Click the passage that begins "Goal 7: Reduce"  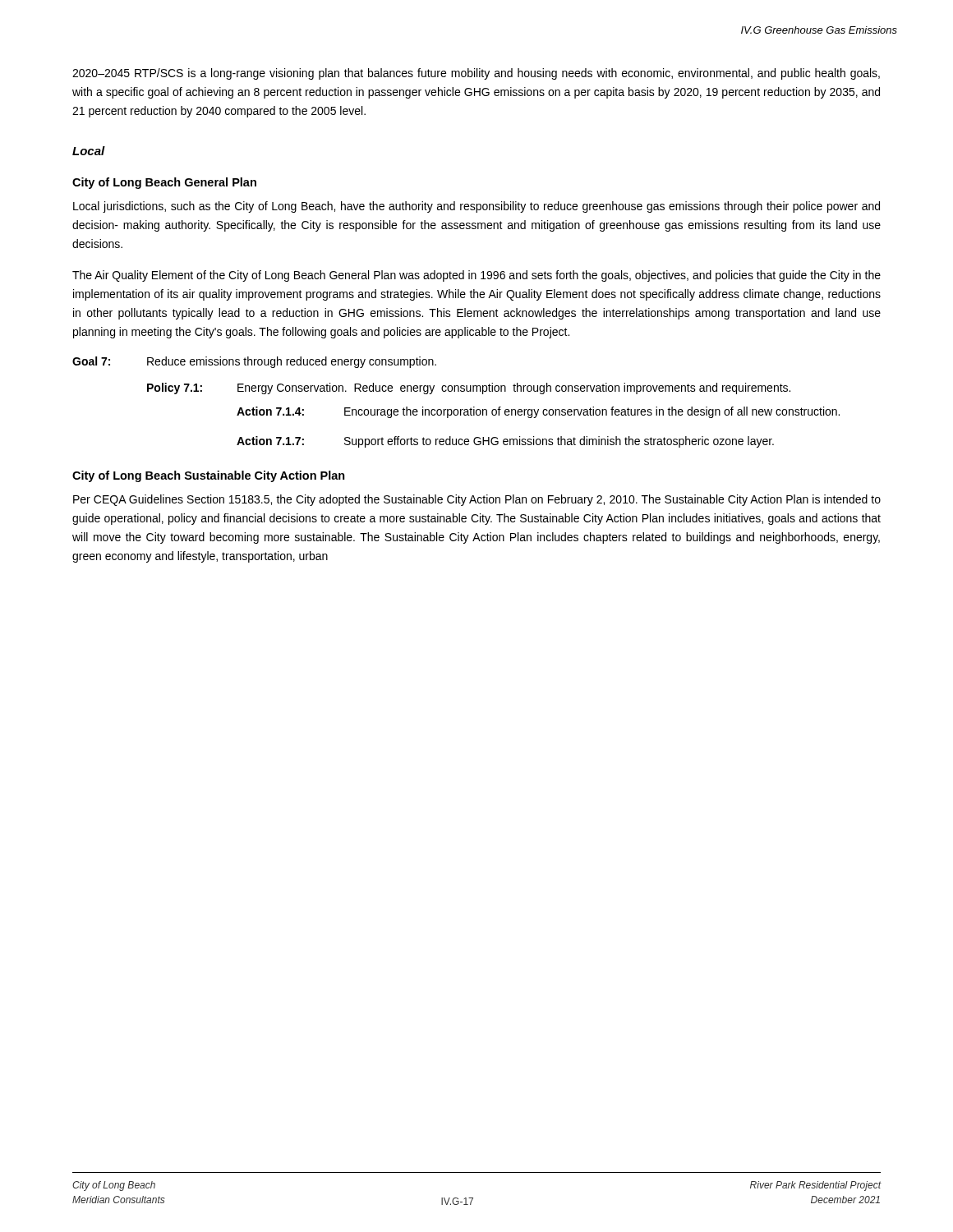click(x=254, y=362)
